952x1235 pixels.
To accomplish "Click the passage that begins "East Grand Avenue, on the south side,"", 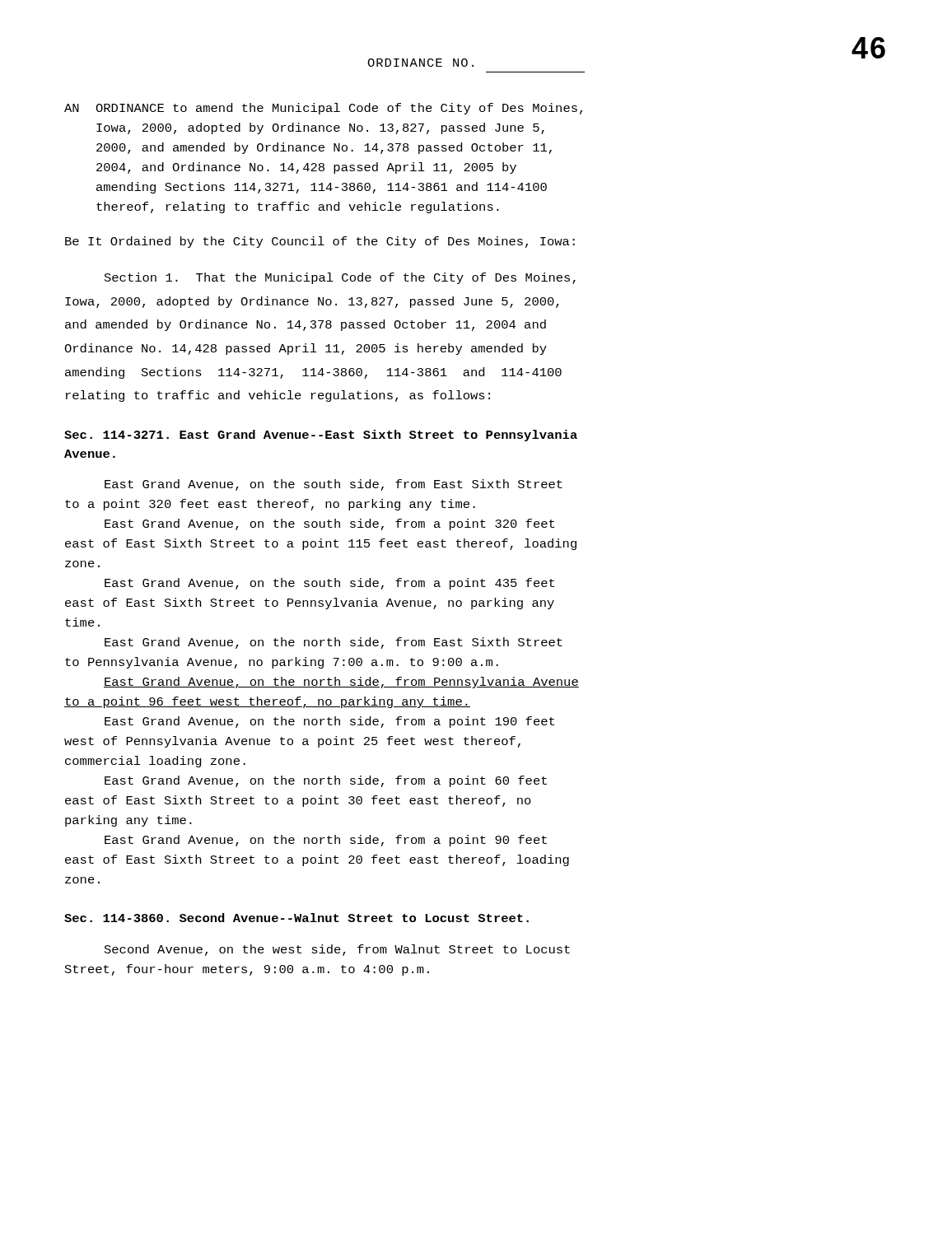I will coord(476,683).
